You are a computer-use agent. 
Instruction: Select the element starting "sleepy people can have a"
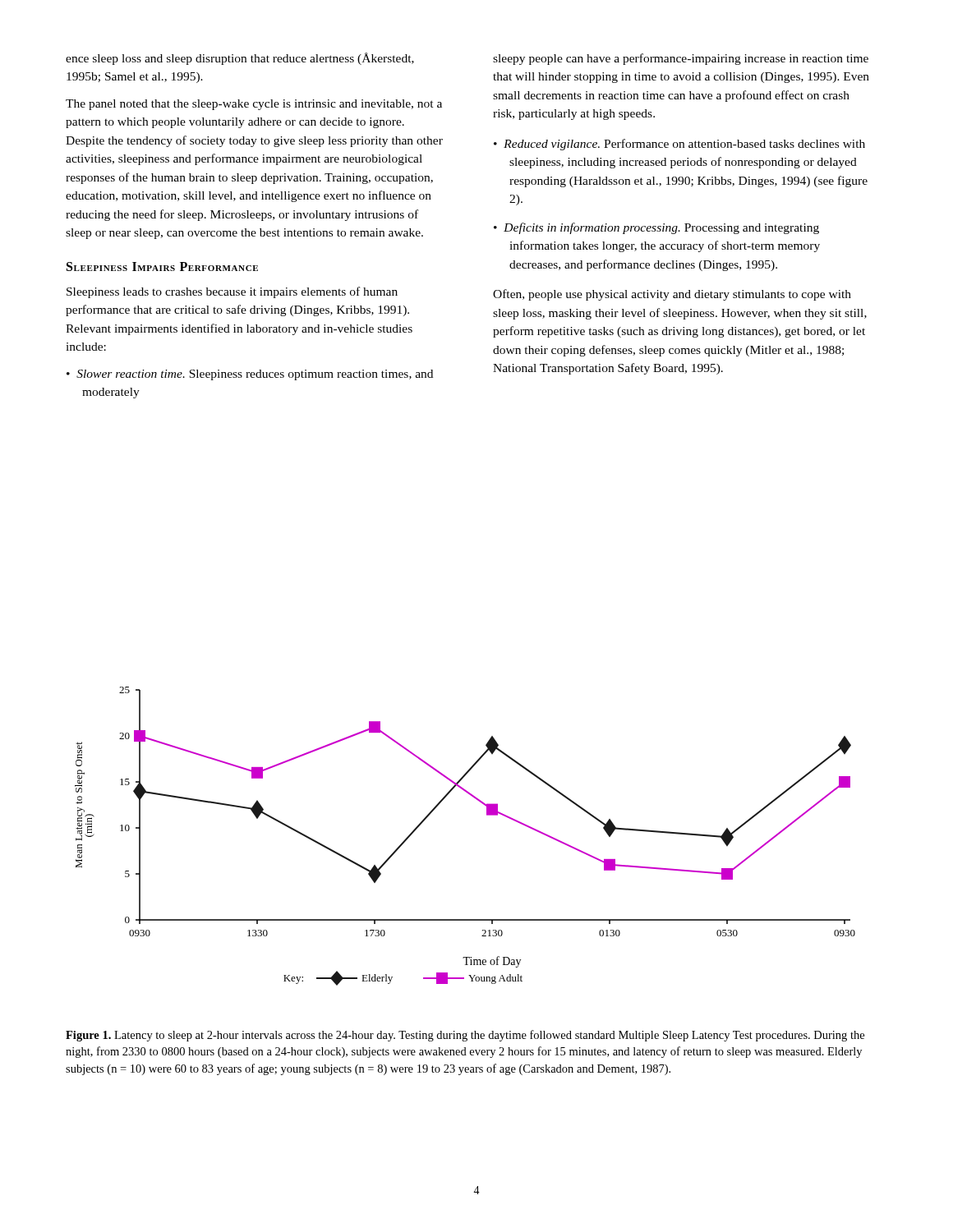(x=681, y=86)
